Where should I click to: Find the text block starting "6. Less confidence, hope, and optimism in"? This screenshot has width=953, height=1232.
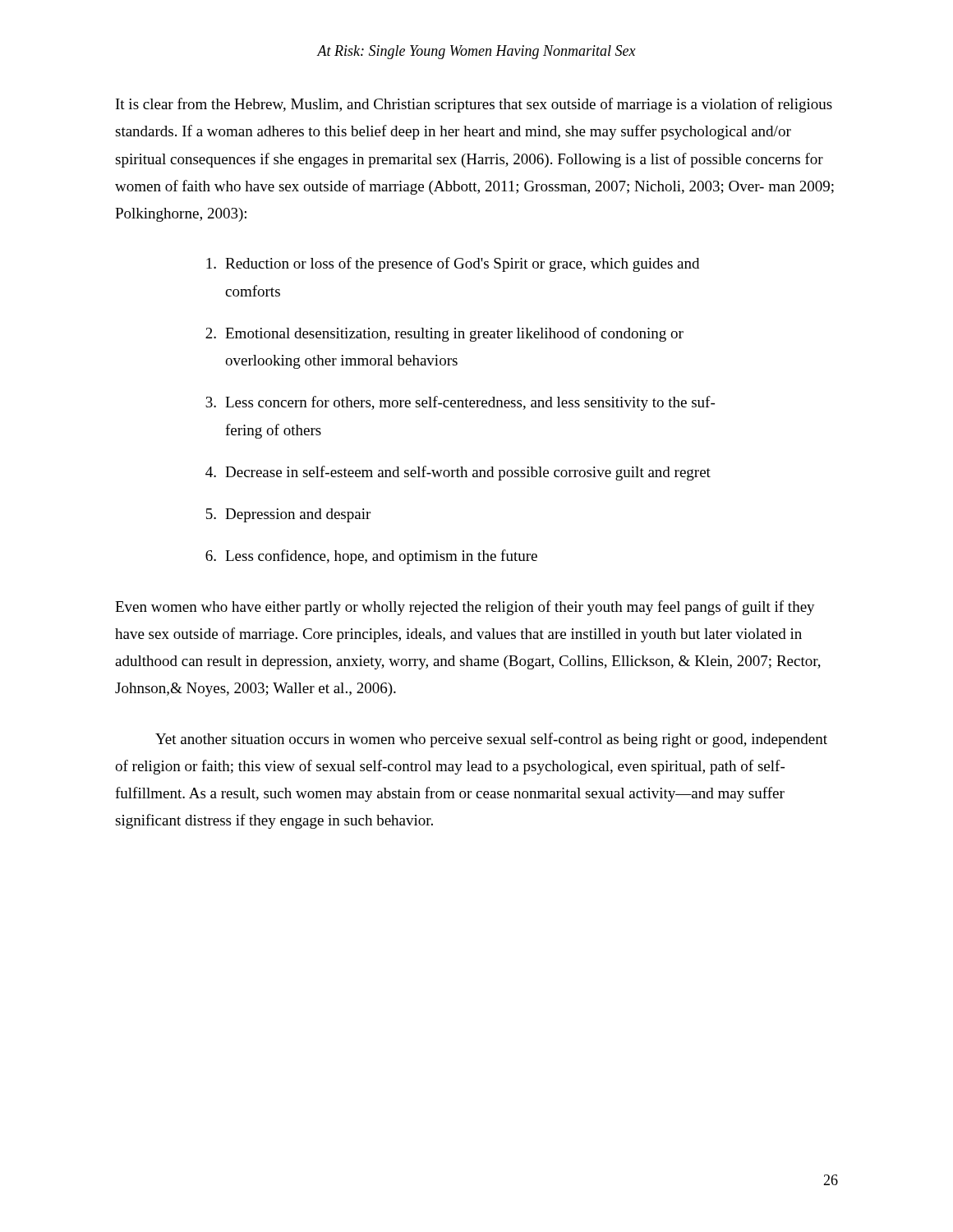tap(509, 556)
